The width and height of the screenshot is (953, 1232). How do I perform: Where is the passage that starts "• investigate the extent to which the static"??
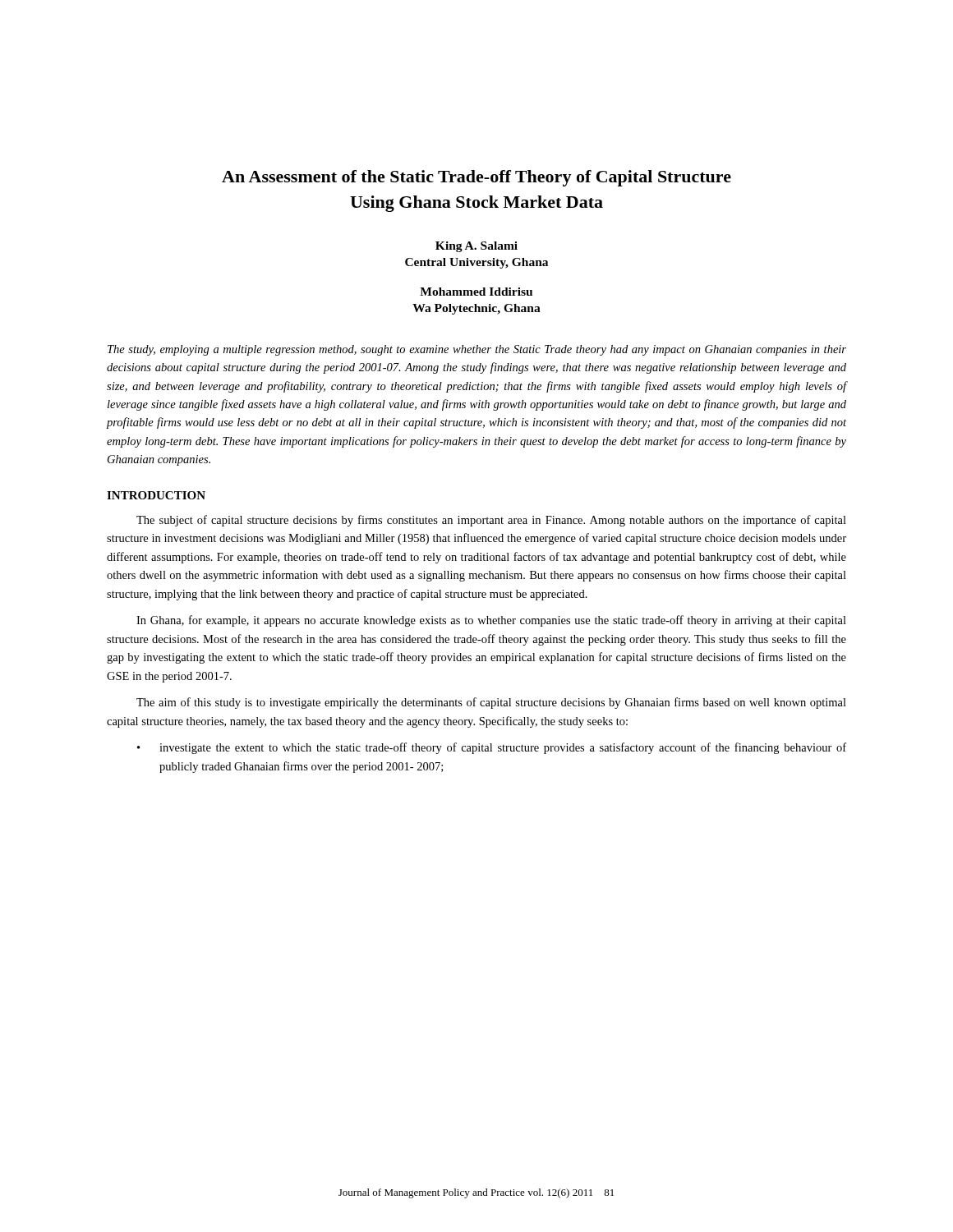tap(491, 757)
